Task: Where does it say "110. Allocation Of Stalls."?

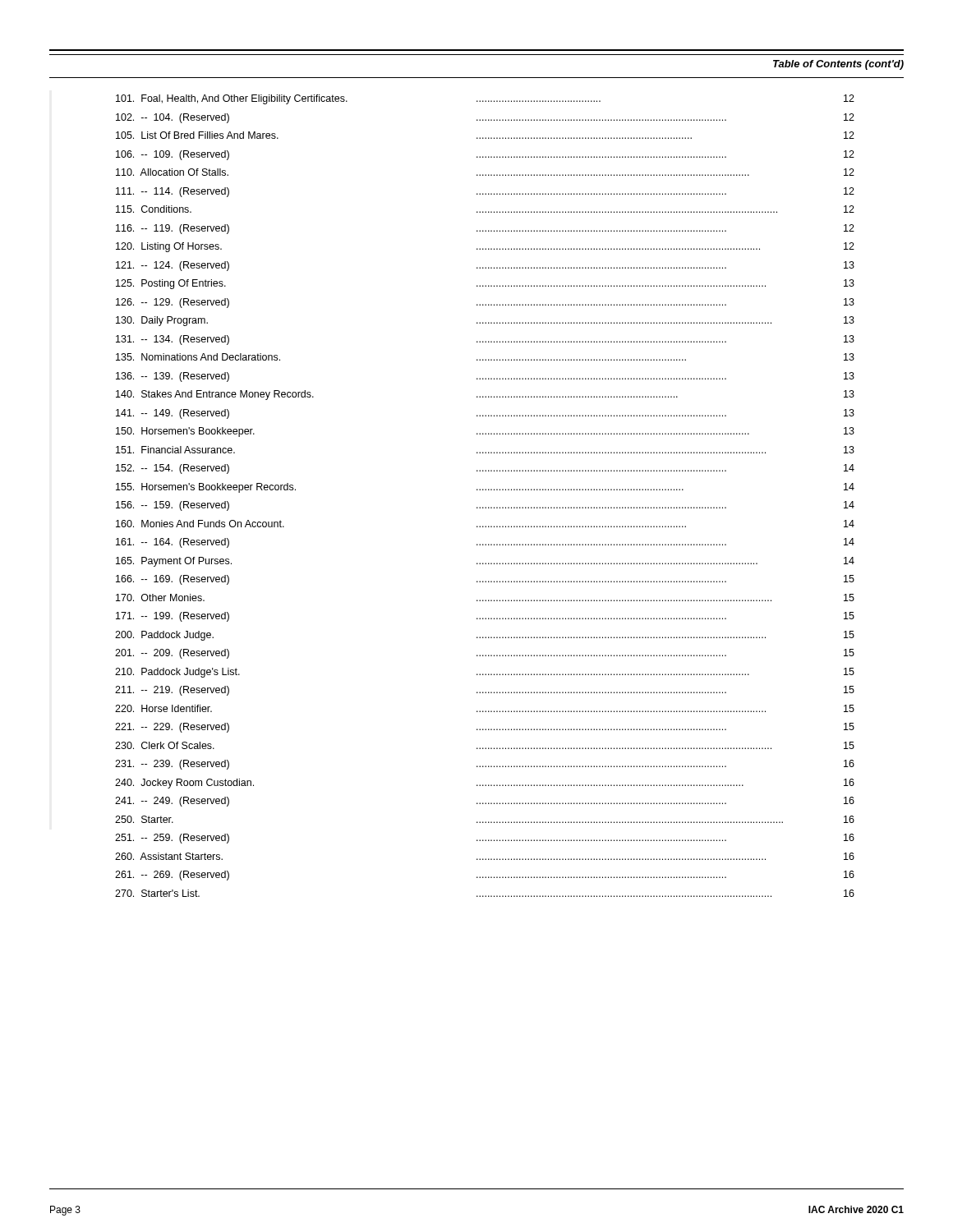Action: coord(485,173)
